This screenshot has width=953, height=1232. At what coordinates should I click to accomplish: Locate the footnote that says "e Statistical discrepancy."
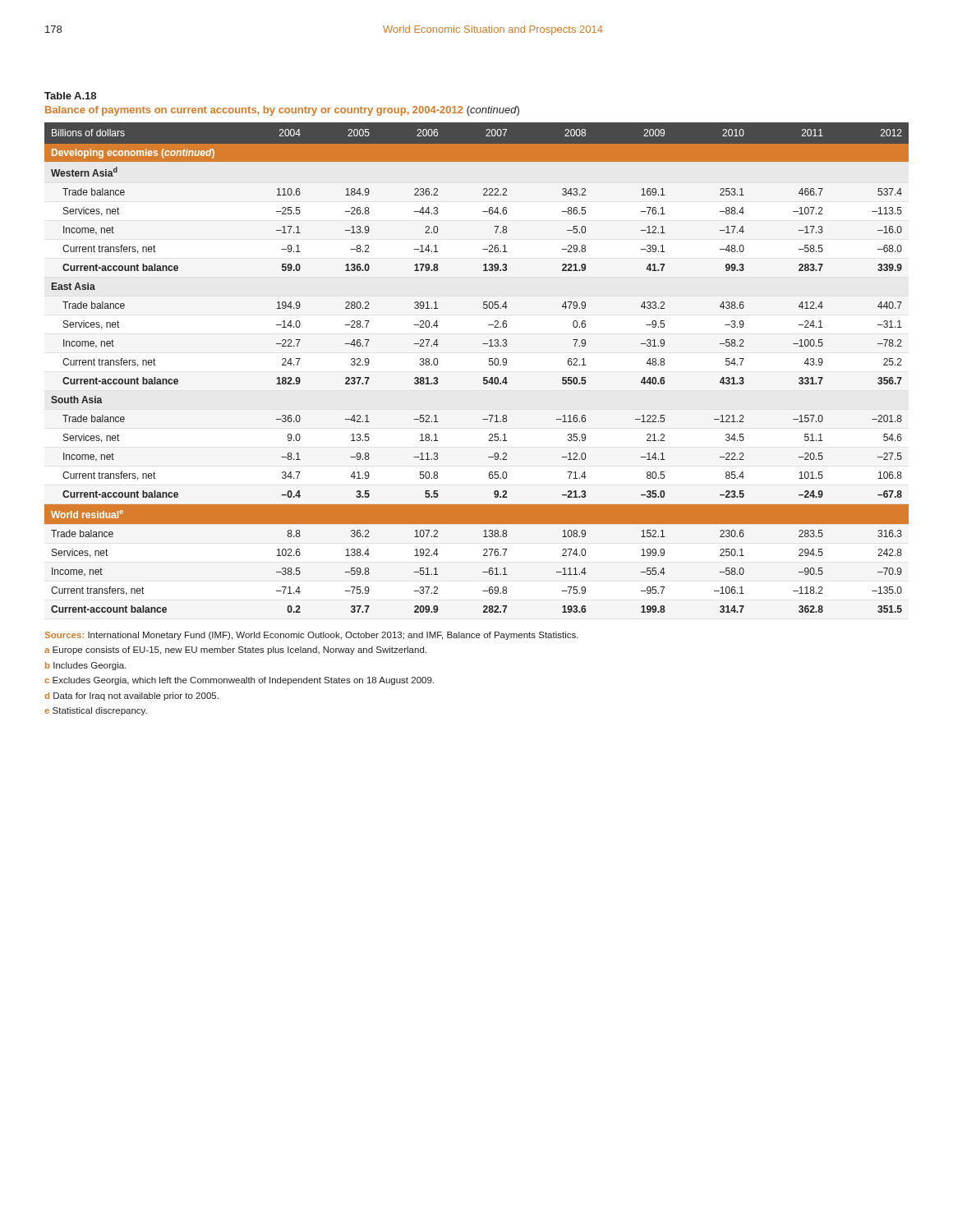96,710
